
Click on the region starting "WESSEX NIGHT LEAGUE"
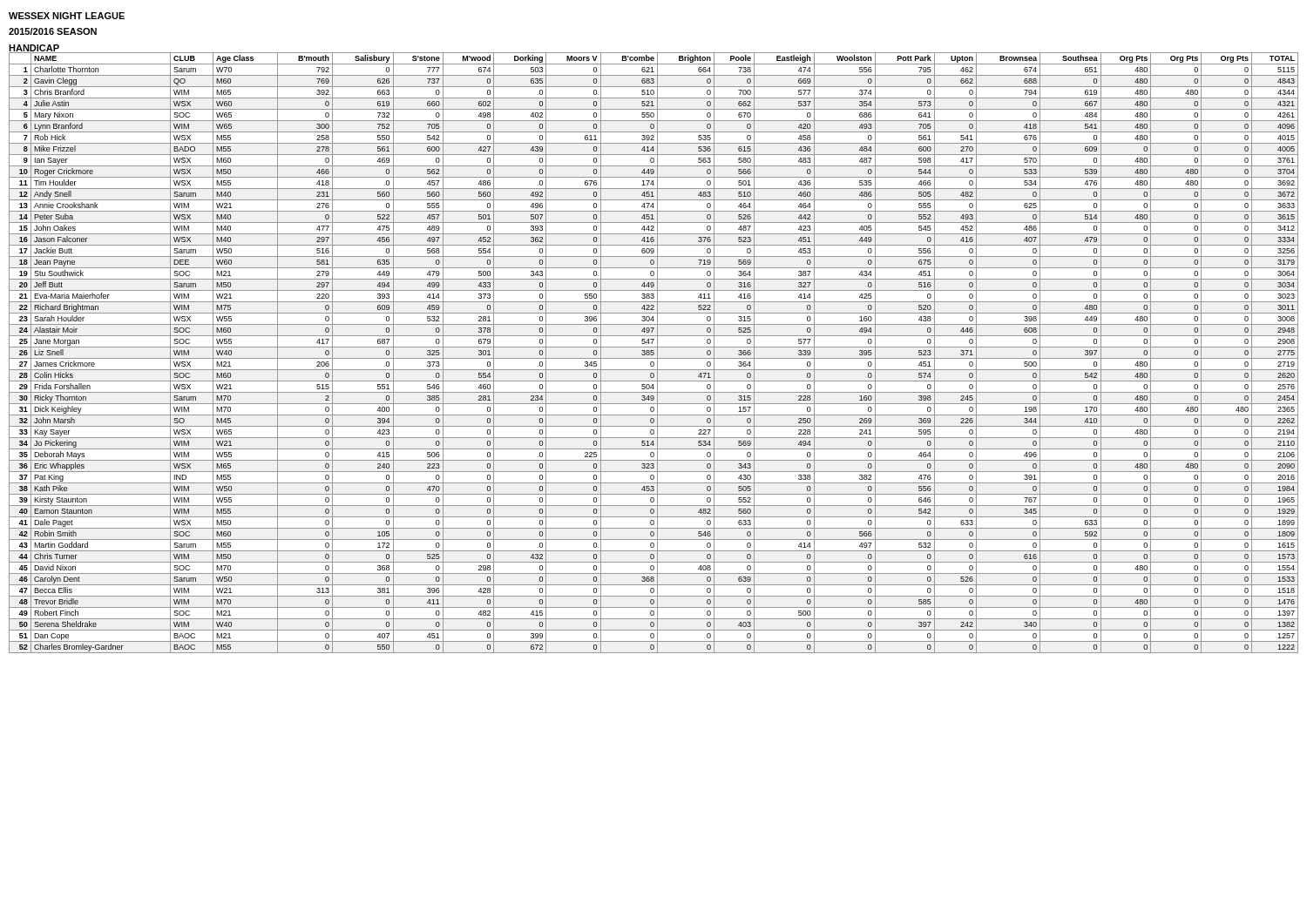click(x=67, y=16)
